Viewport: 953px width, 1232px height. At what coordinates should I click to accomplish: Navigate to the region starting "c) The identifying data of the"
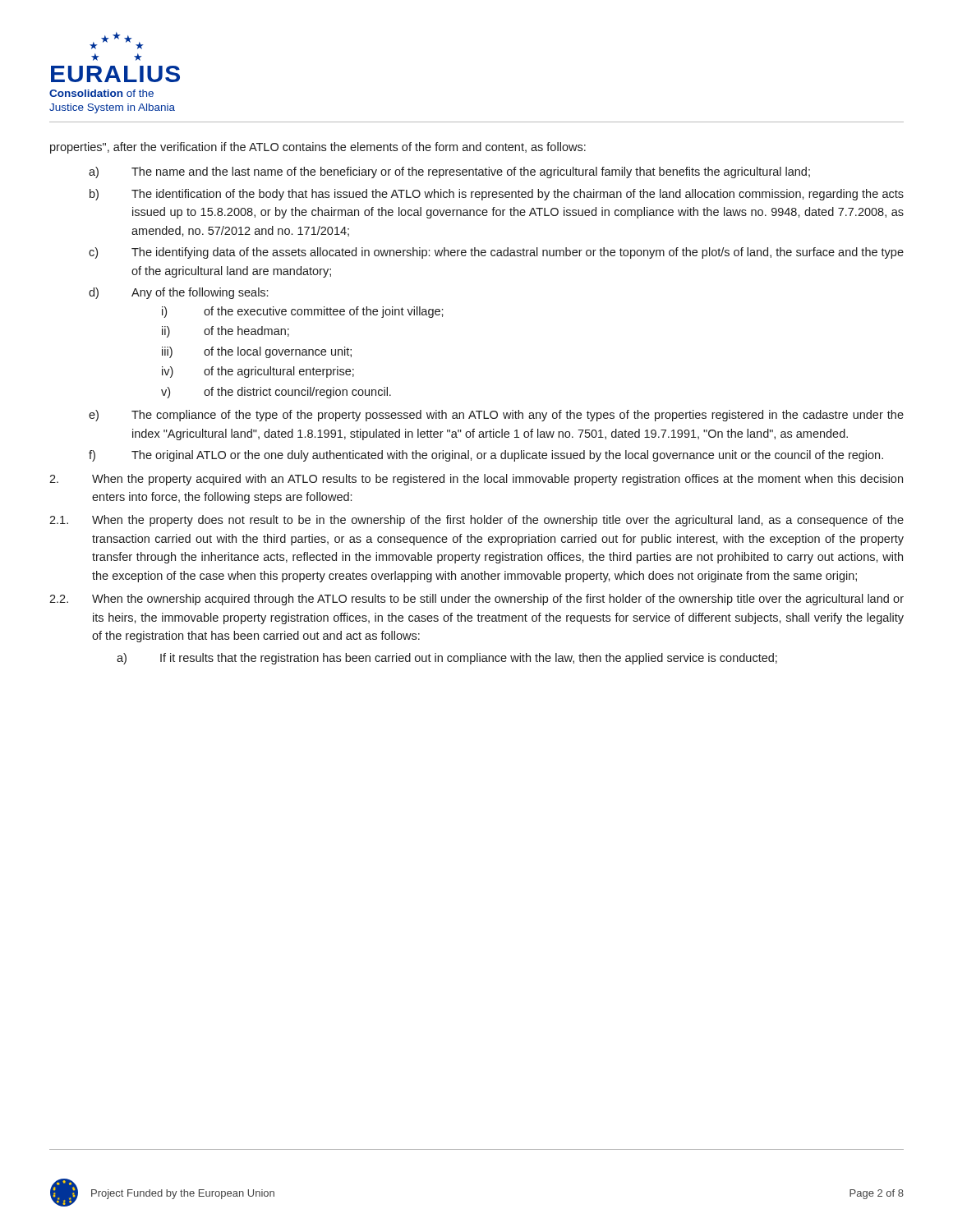pos(476,262)
